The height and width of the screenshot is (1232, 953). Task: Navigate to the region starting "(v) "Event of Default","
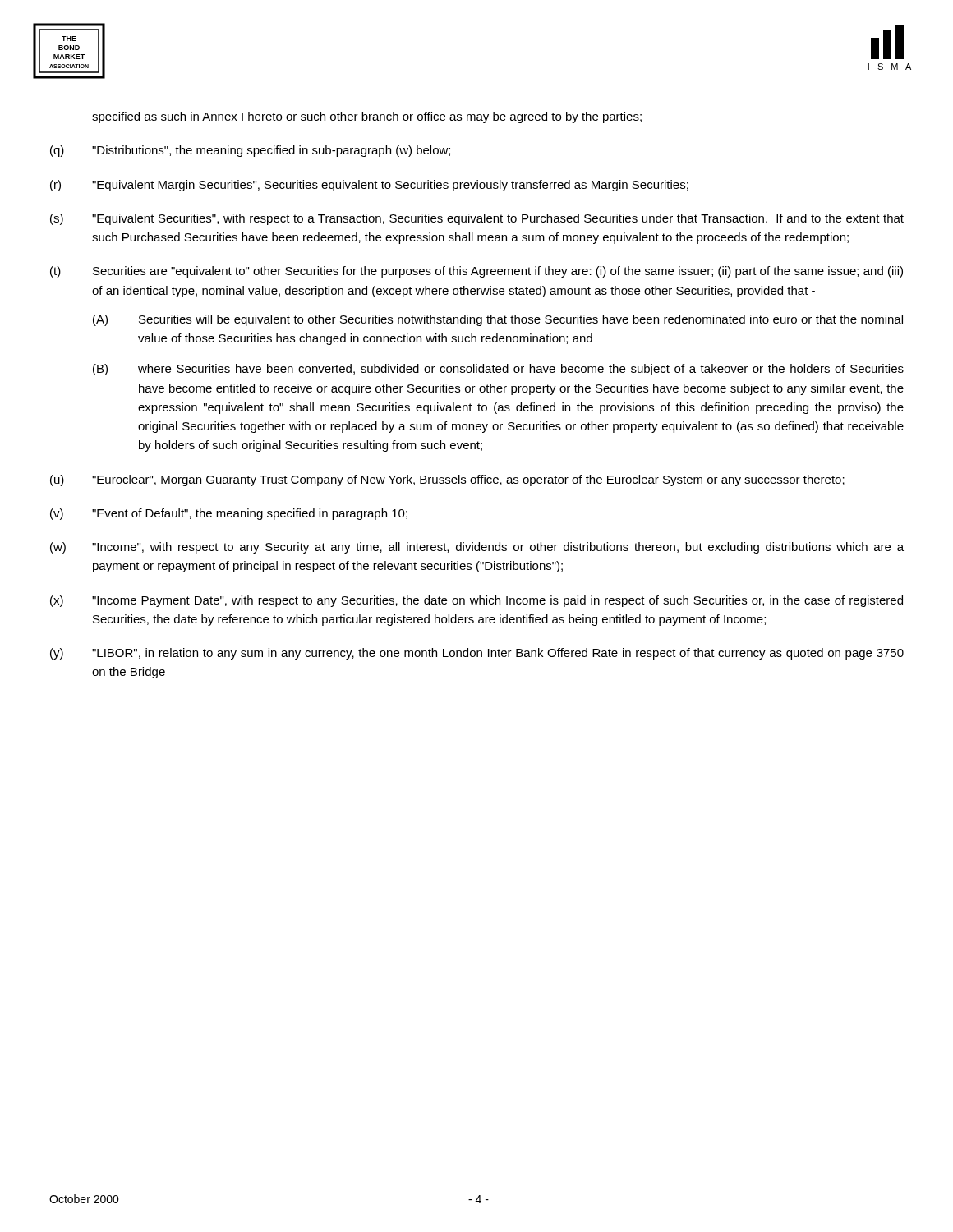tap(229, 514)
